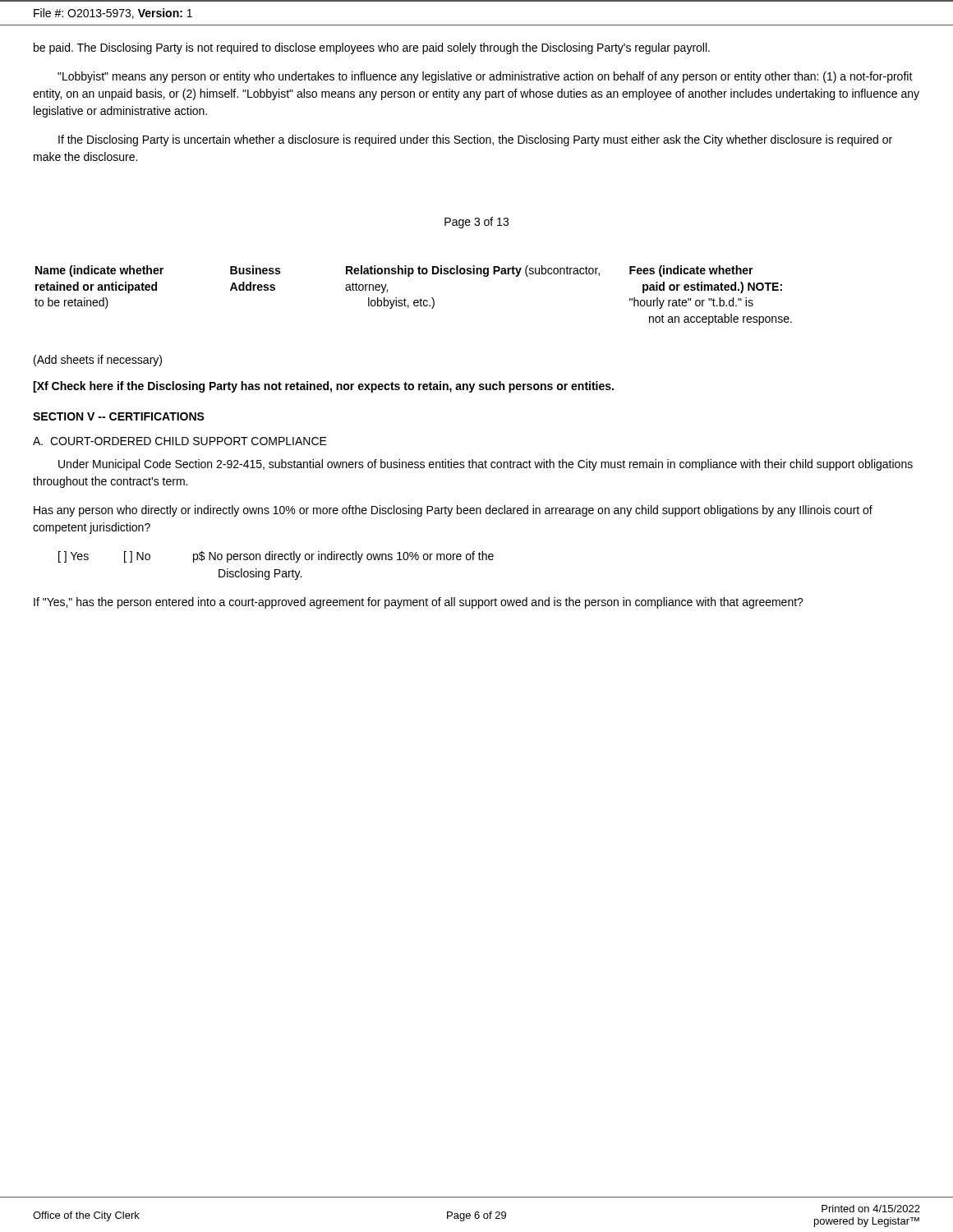Viewport: 953px width, 1232px height.
Task: Find the text block starting "(Add sheets if necessary)"
Action: 98,360
